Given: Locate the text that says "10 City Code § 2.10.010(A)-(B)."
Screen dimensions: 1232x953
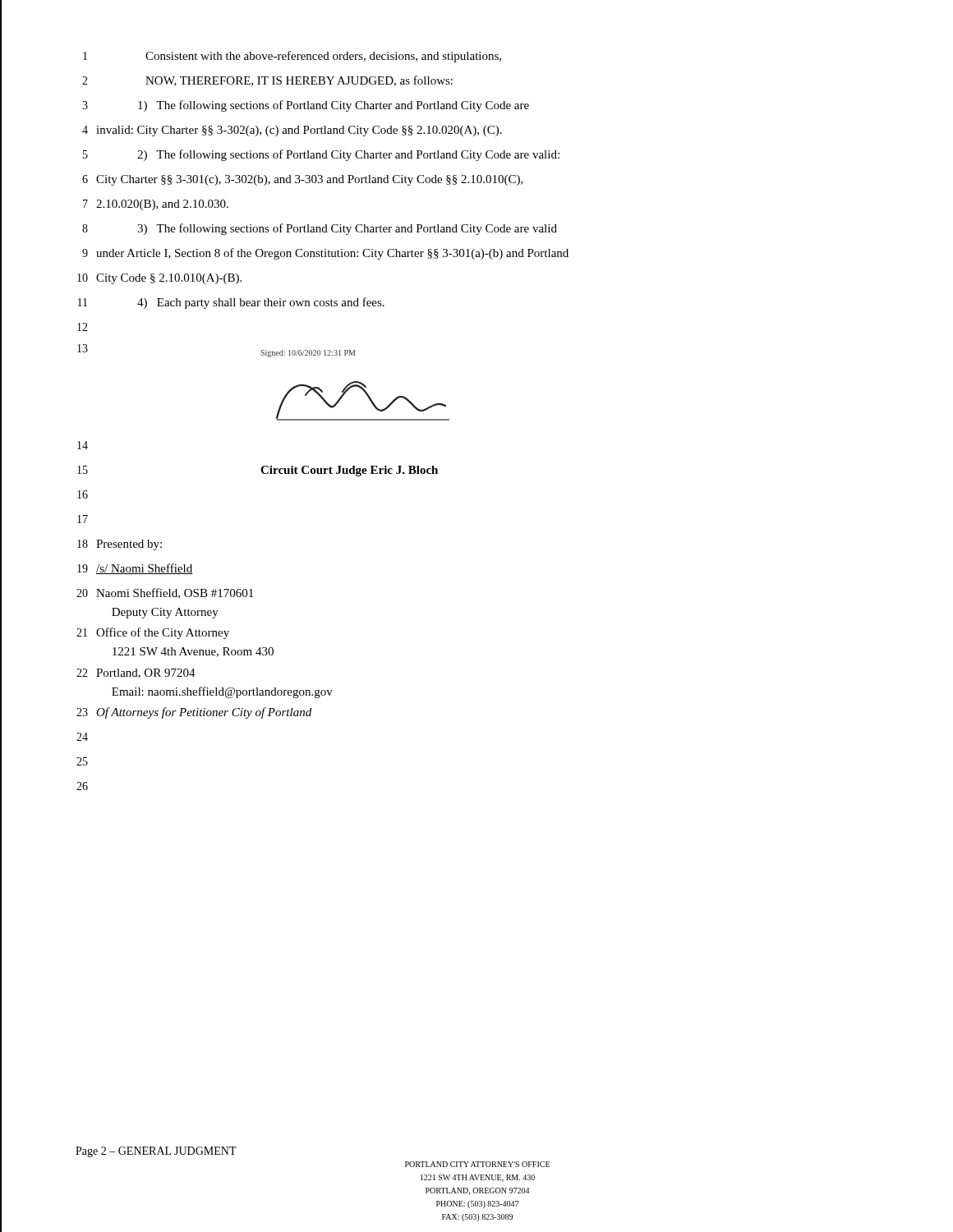Looking at the screenshot, I should tap(159, 279).
